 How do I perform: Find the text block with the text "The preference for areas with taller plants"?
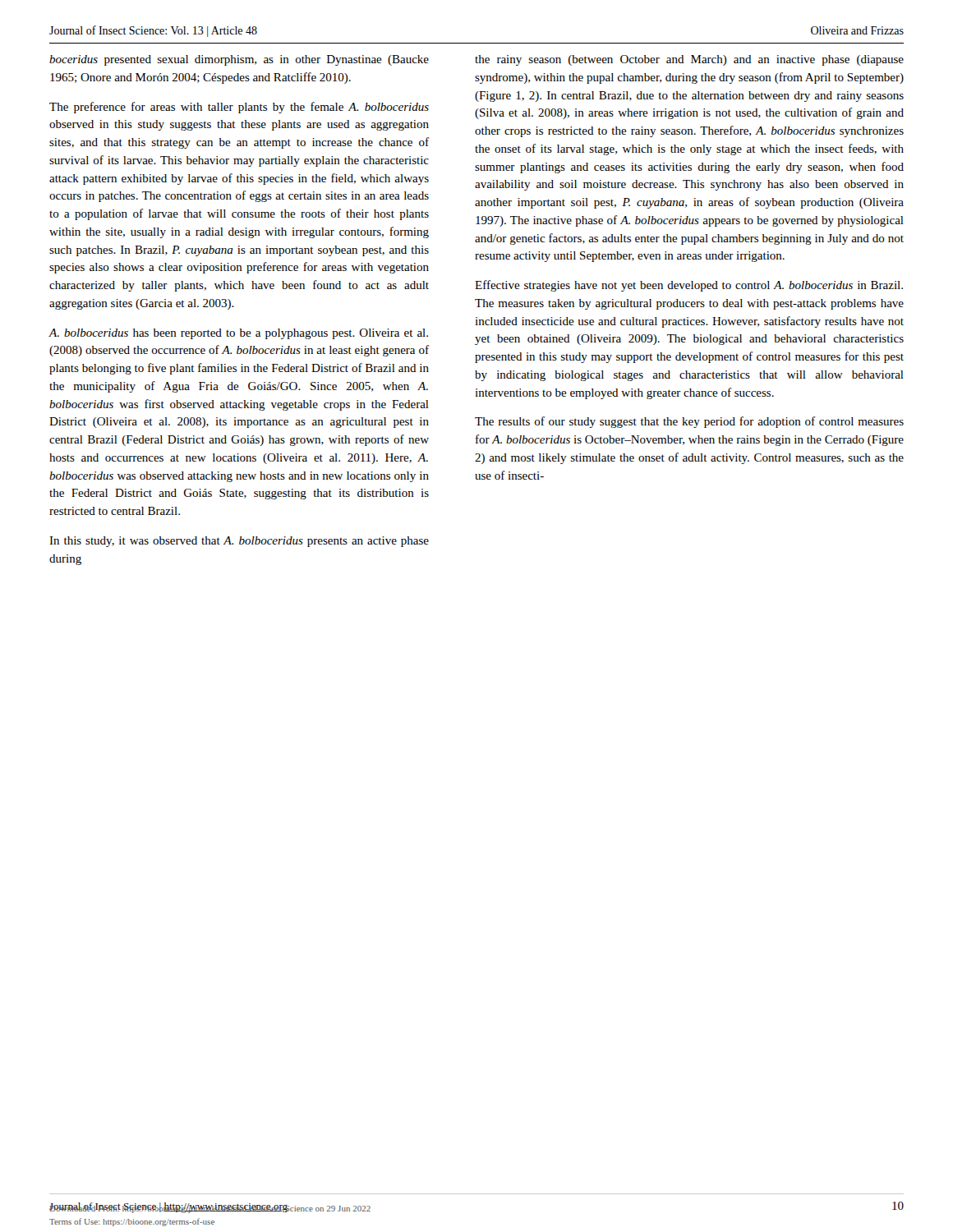239,205
